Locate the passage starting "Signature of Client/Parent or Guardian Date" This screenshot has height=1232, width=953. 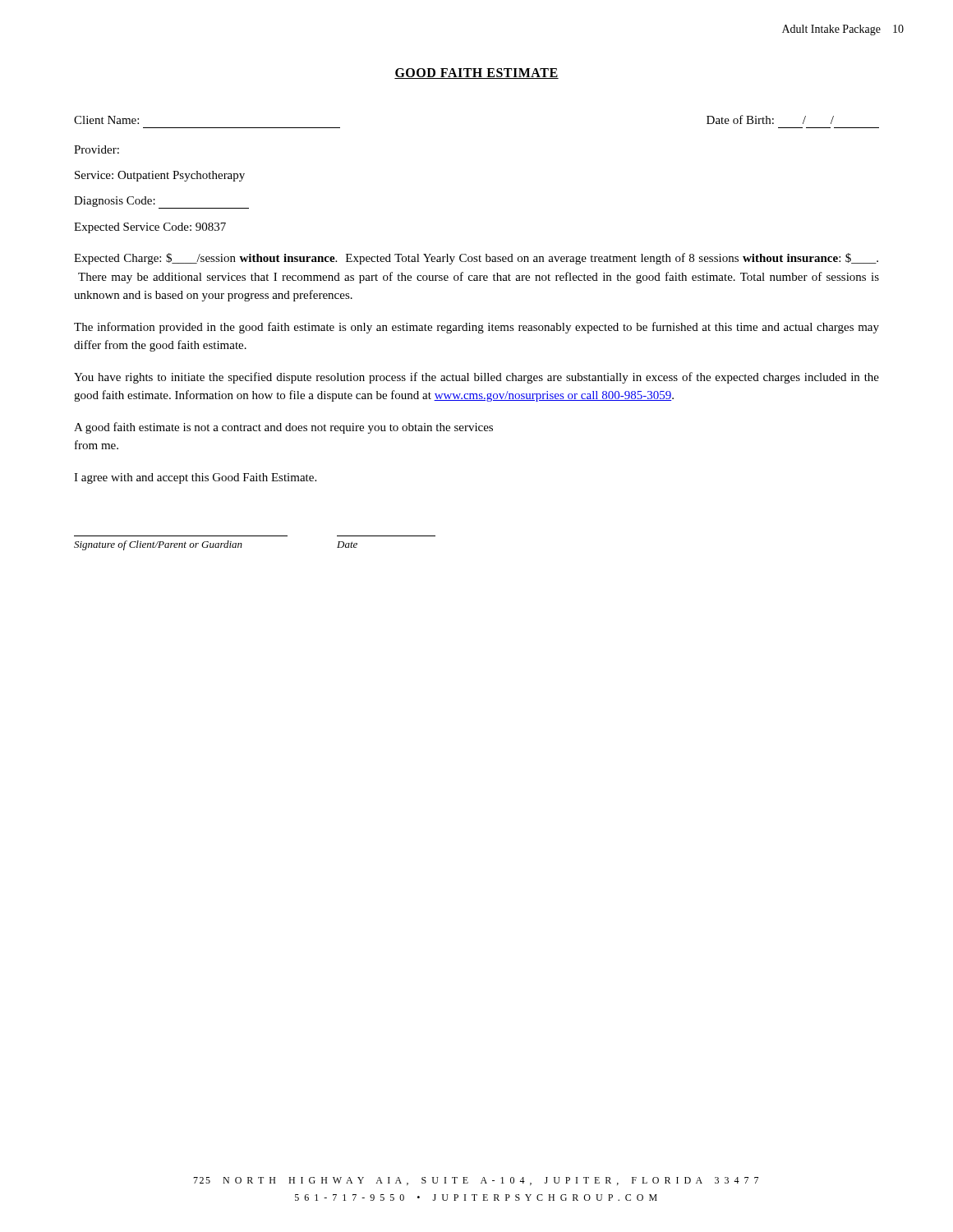[255, 535]
